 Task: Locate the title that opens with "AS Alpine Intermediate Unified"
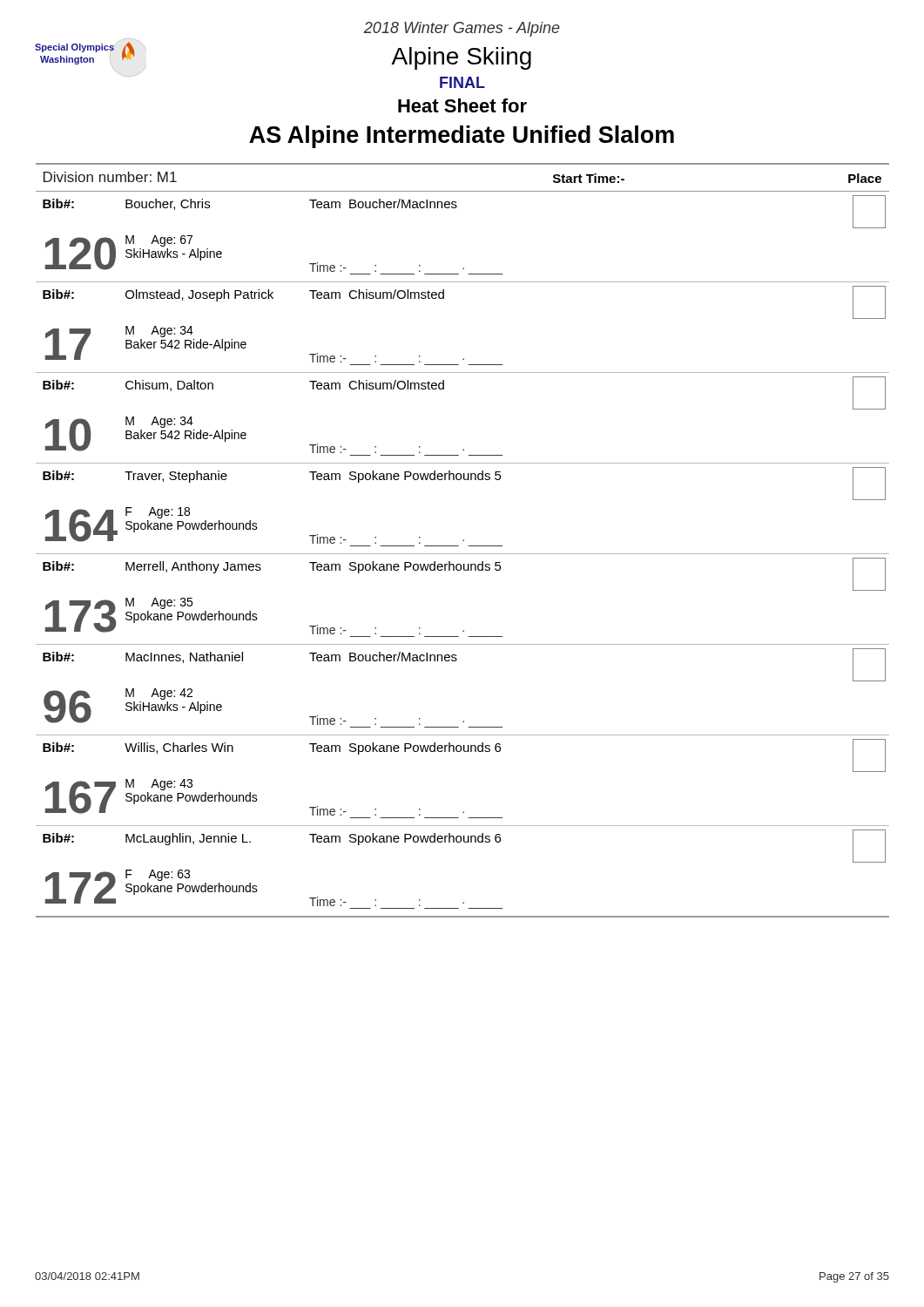coord(462,135)
